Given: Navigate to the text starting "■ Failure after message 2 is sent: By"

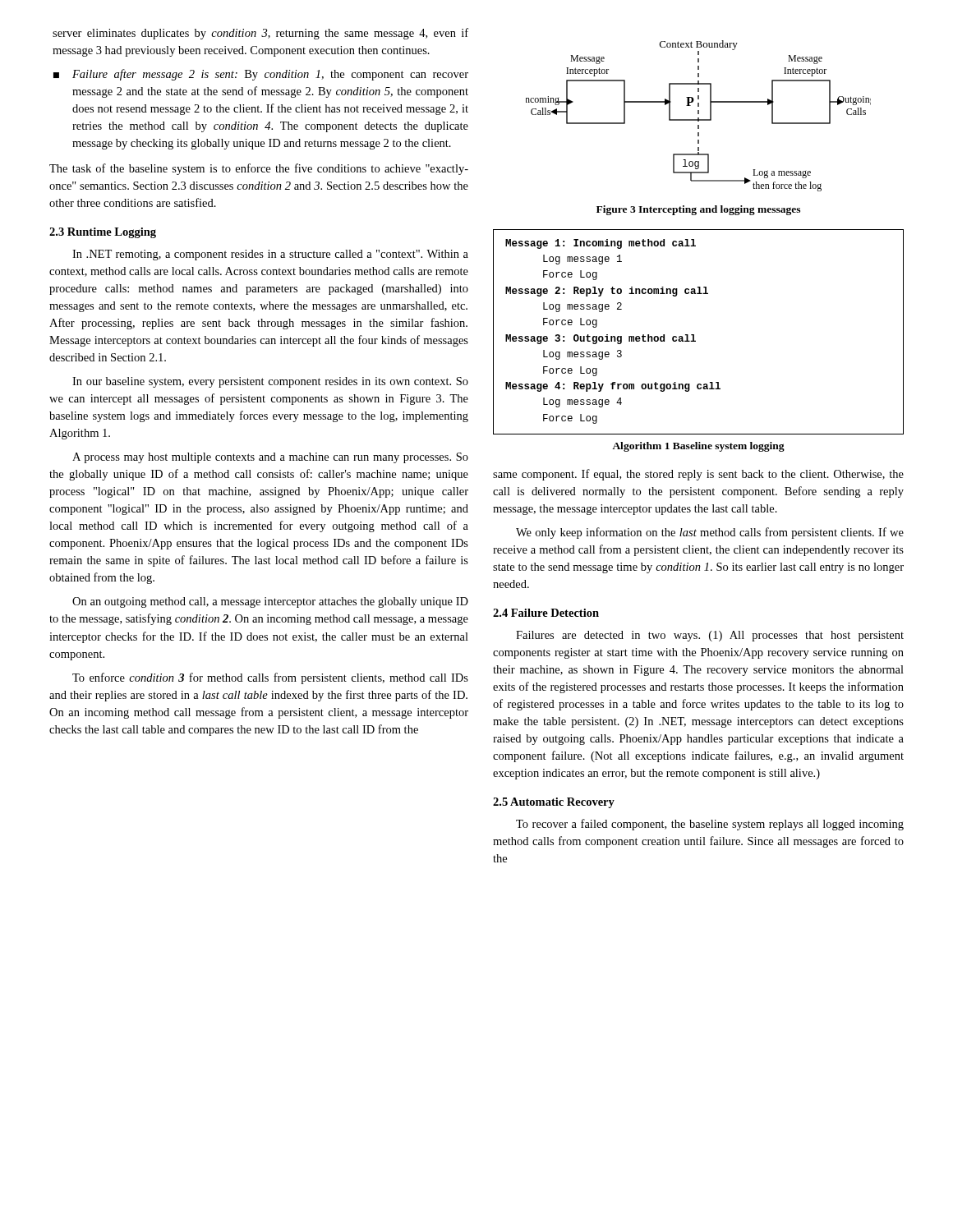Looking at the screenshot, I should pos(260,109).
